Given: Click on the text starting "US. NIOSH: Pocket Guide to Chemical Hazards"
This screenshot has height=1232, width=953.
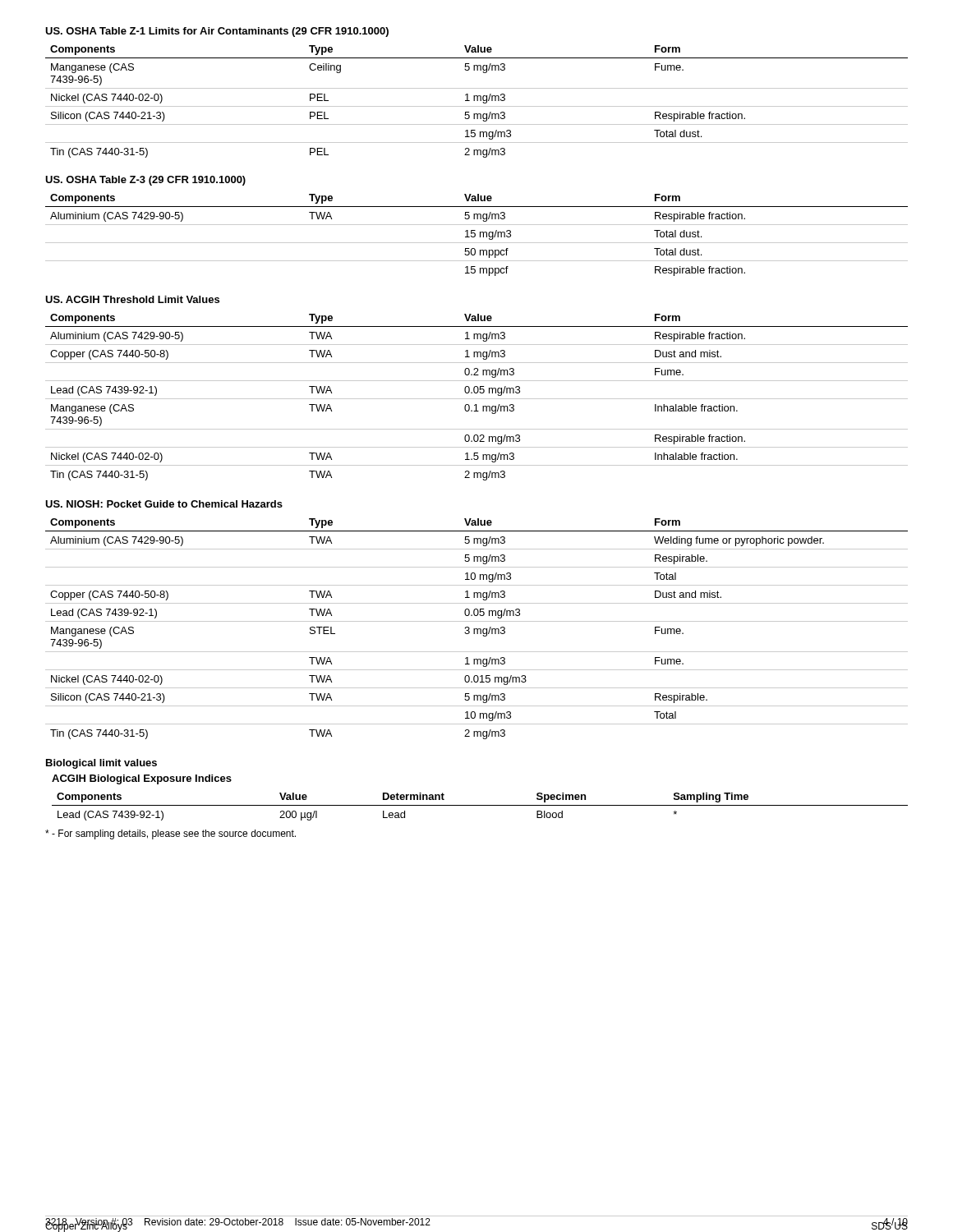Looking at the screenshot, I should [164, 504].
